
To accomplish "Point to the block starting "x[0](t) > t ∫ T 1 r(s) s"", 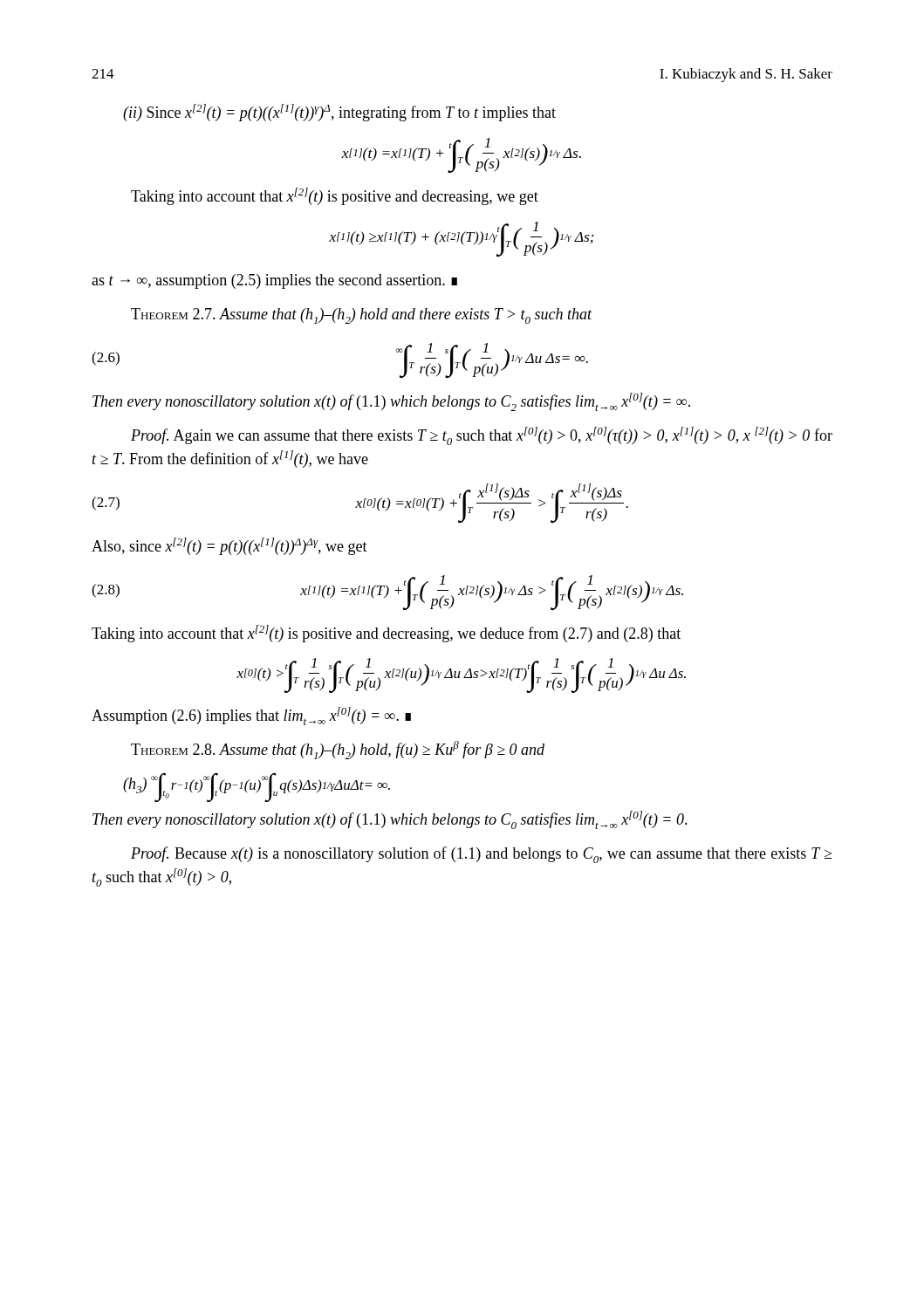I will 462,673.
